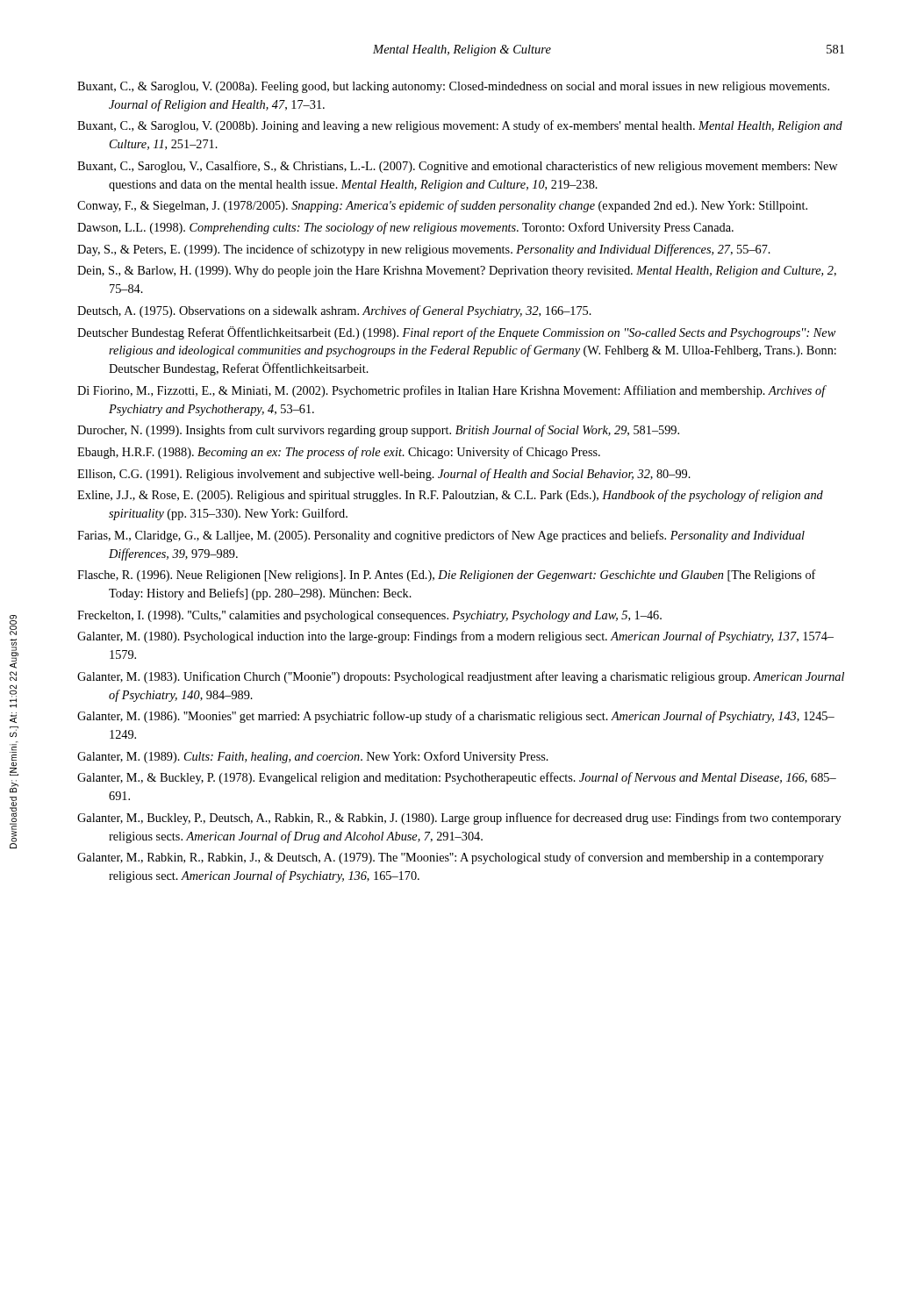
Task: Find the passage starting "Deutscher Bundestag Referat Öffentlichkeitsarbeit (Ed.) (1998). Final report"
Action: [457, 350]
